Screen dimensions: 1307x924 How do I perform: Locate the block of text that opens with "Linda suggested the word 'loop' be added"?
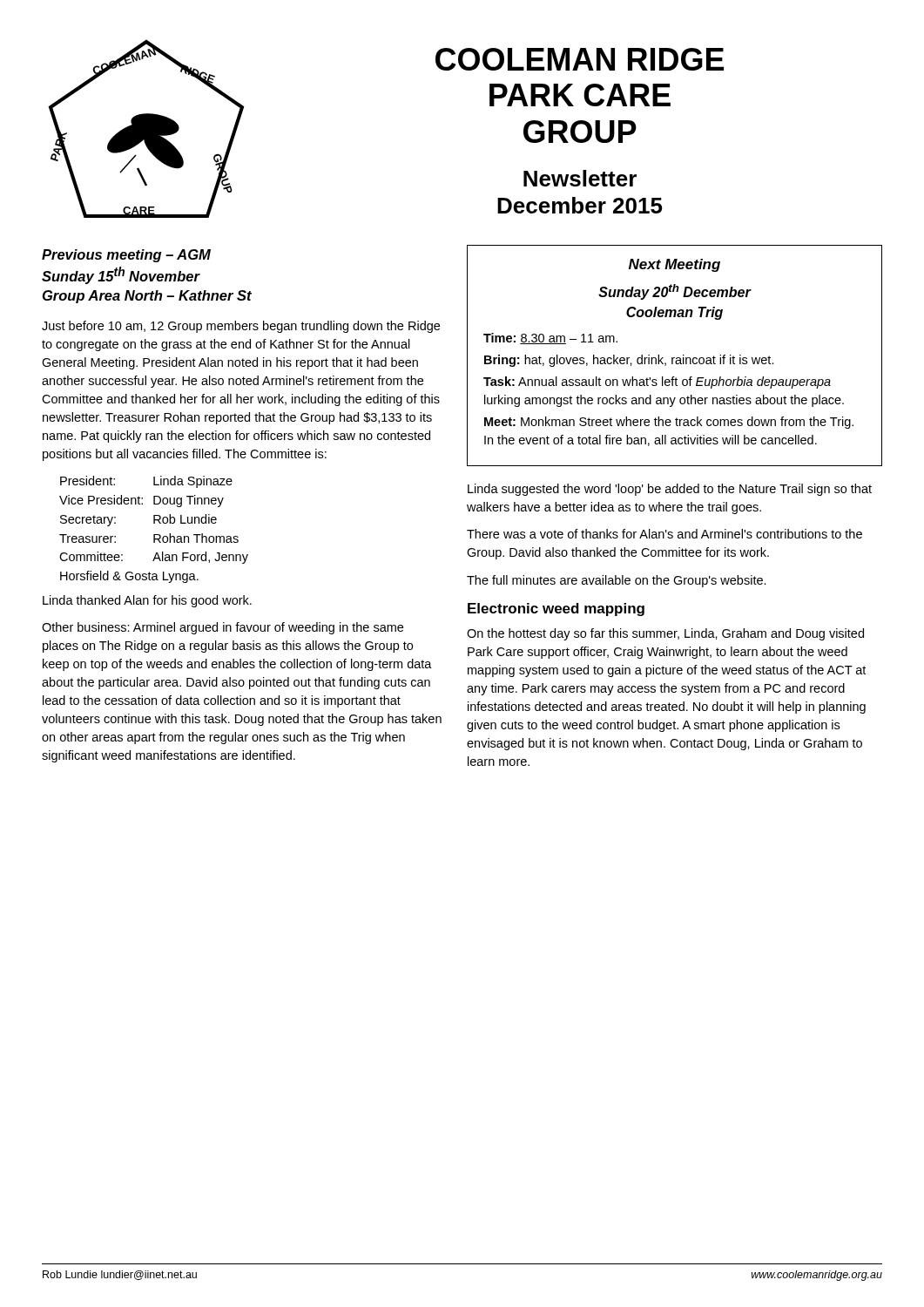669,498
